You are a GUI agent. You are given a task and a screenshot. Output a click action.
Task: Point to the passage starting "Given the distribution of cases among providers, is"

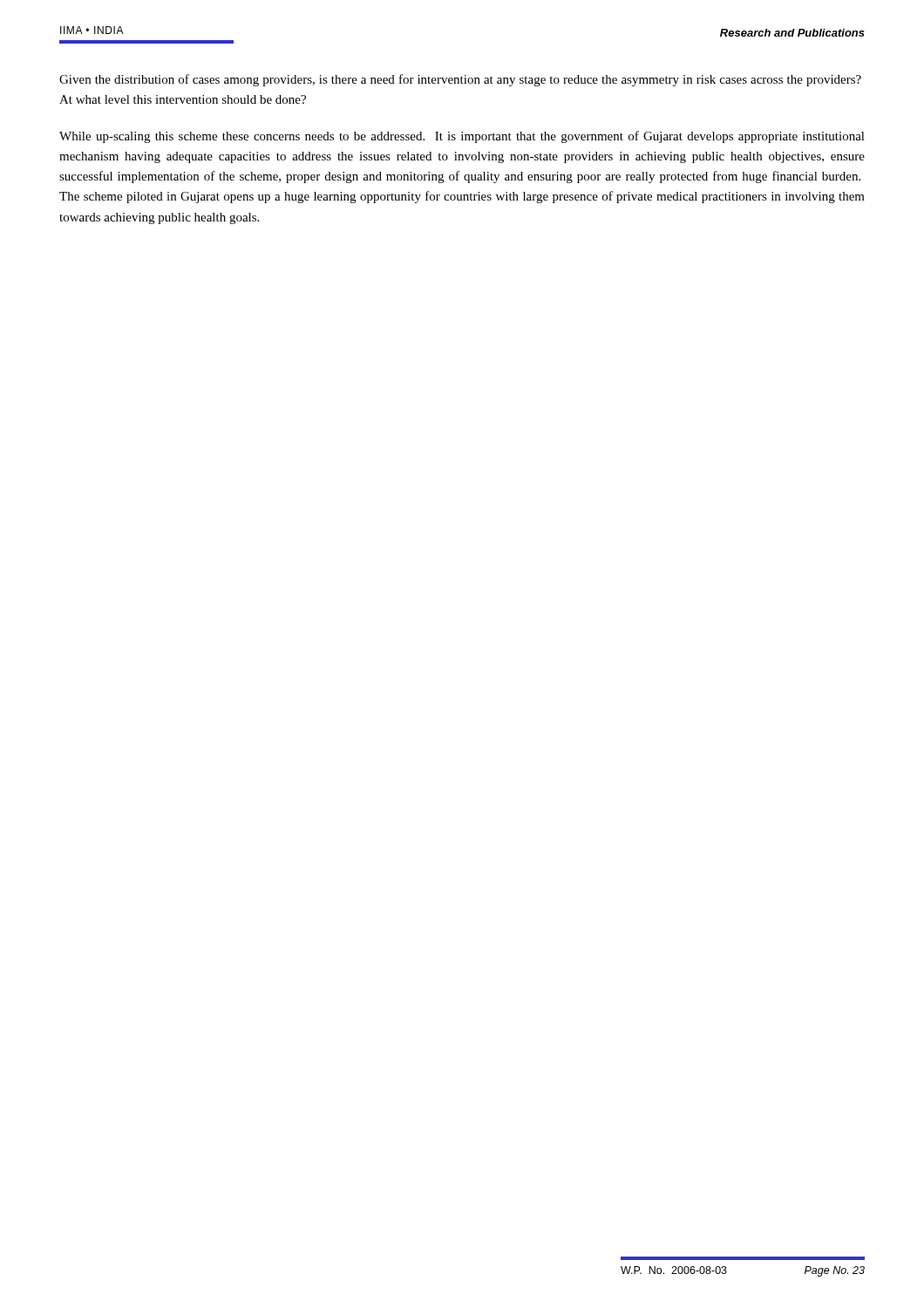coord(462,89)
